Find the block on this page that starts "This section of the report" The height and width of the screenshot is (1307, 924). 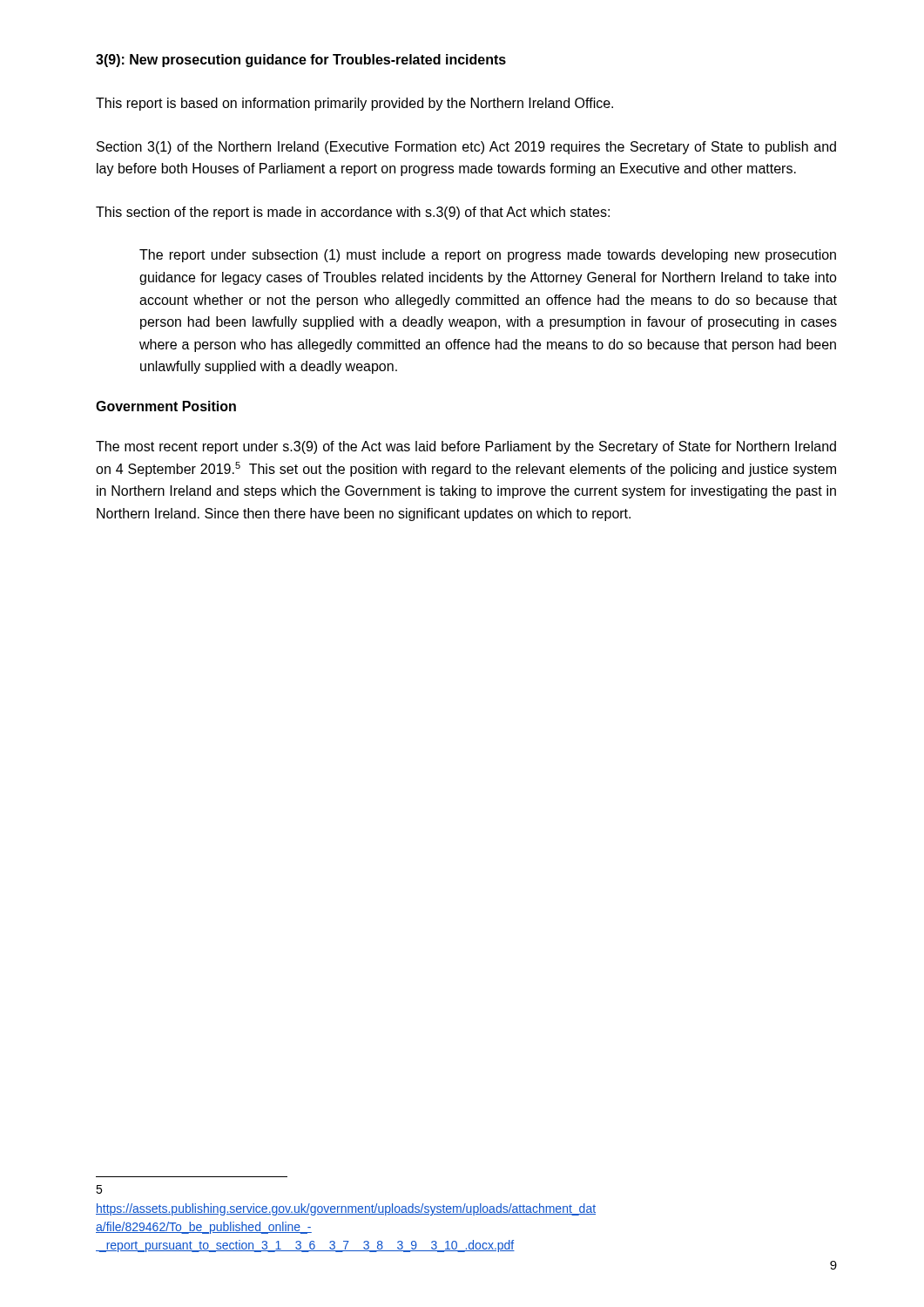tap(353, 212)
